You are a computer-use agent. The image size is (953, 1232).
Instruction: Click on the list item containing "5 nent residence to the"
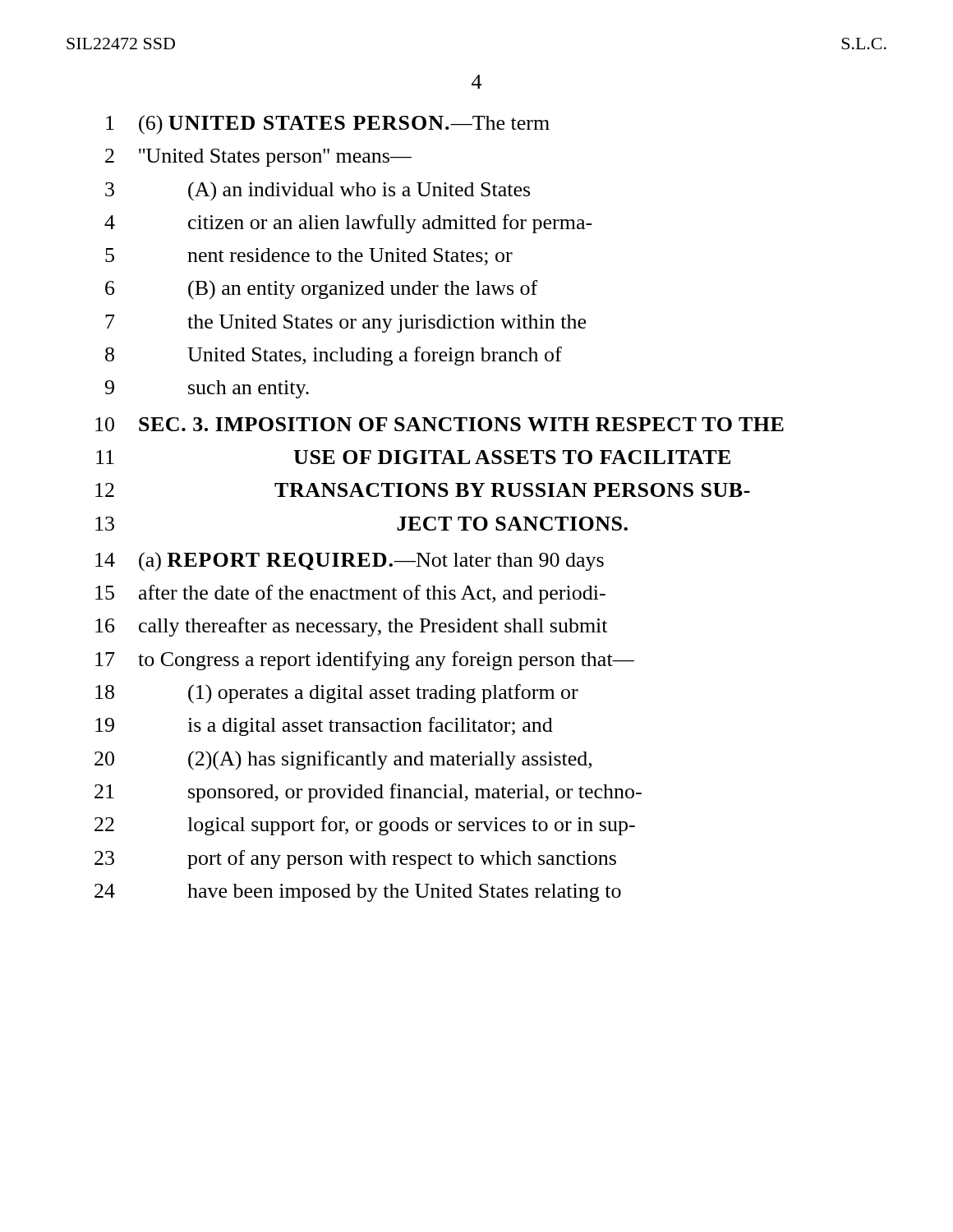(x=476, y=256)
